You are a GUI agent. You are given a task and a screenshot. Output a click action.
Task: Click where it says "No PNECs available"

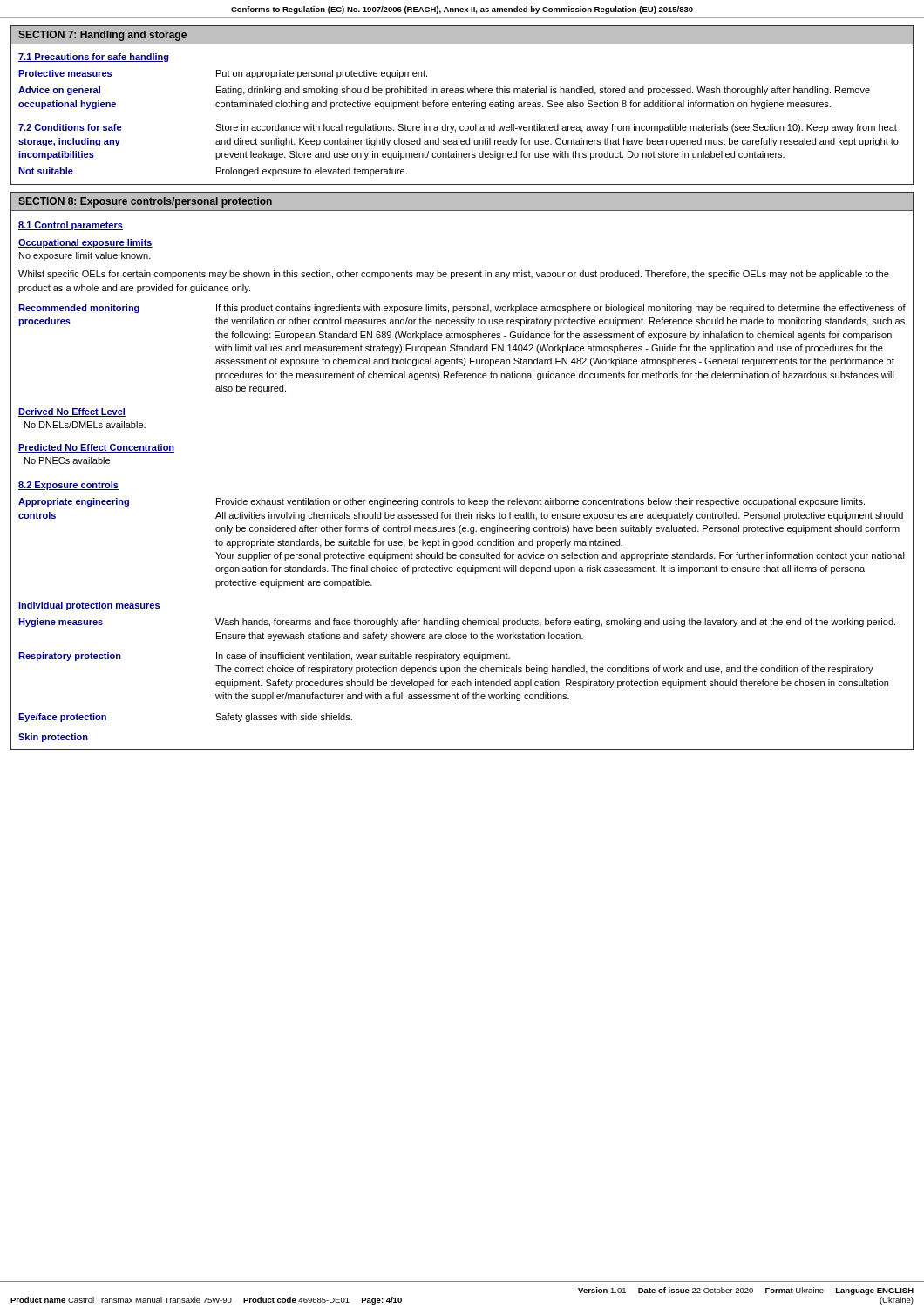pos(67,460)
